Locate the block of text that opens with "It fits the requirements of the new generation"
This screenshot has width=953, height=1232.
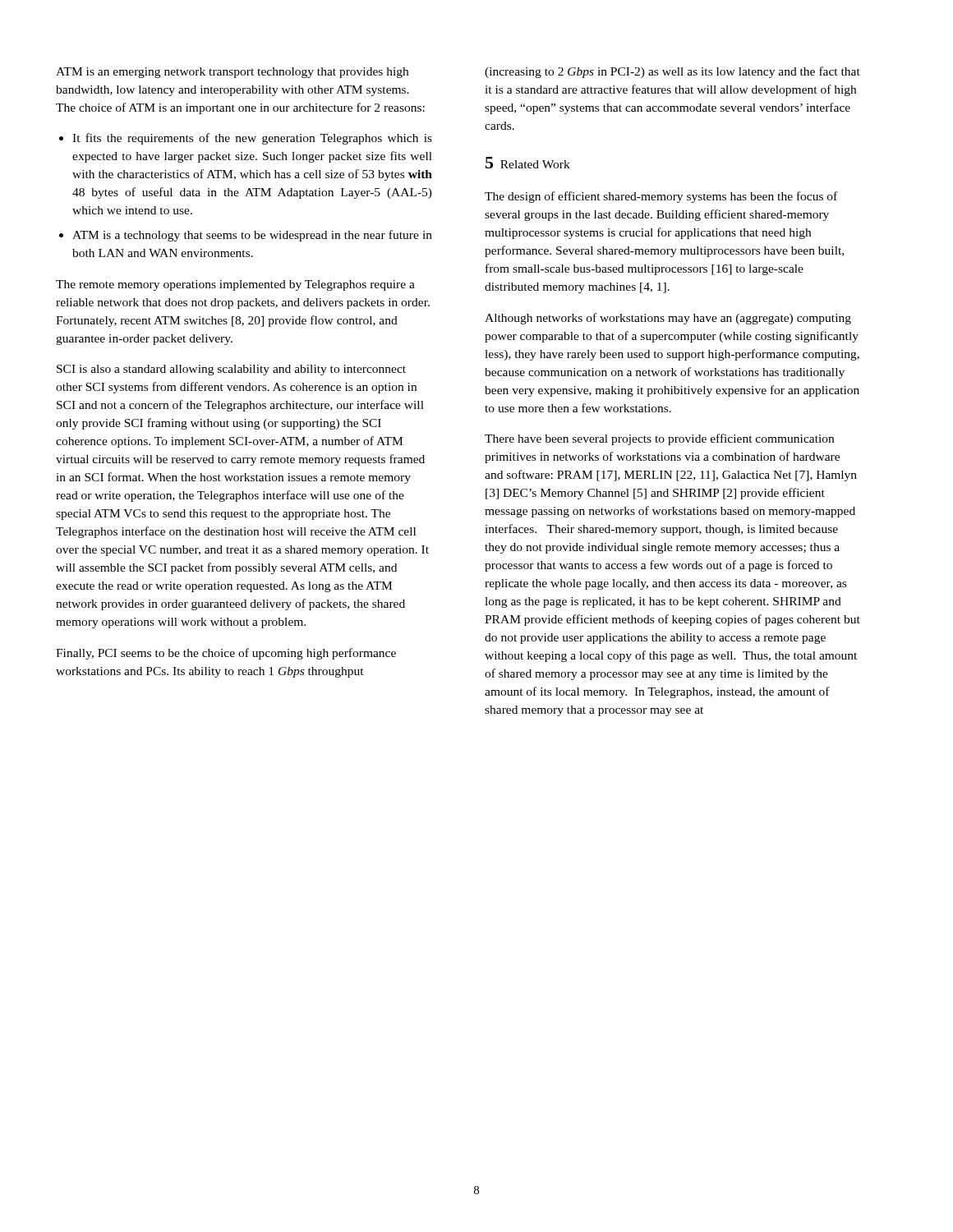click(x=252, y=174)
